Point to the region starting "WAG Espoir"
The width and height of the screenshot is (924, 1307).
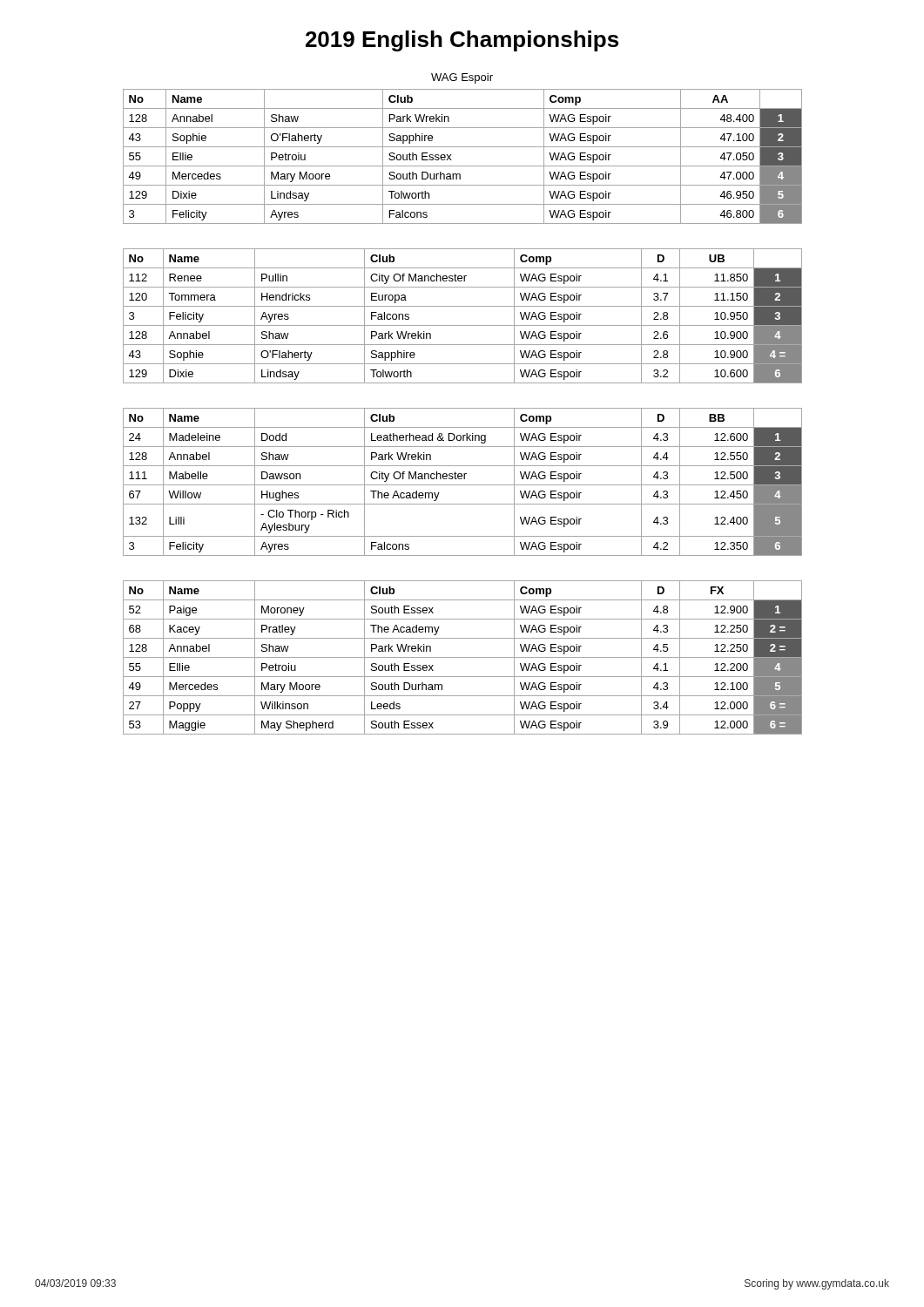(462, 77)
